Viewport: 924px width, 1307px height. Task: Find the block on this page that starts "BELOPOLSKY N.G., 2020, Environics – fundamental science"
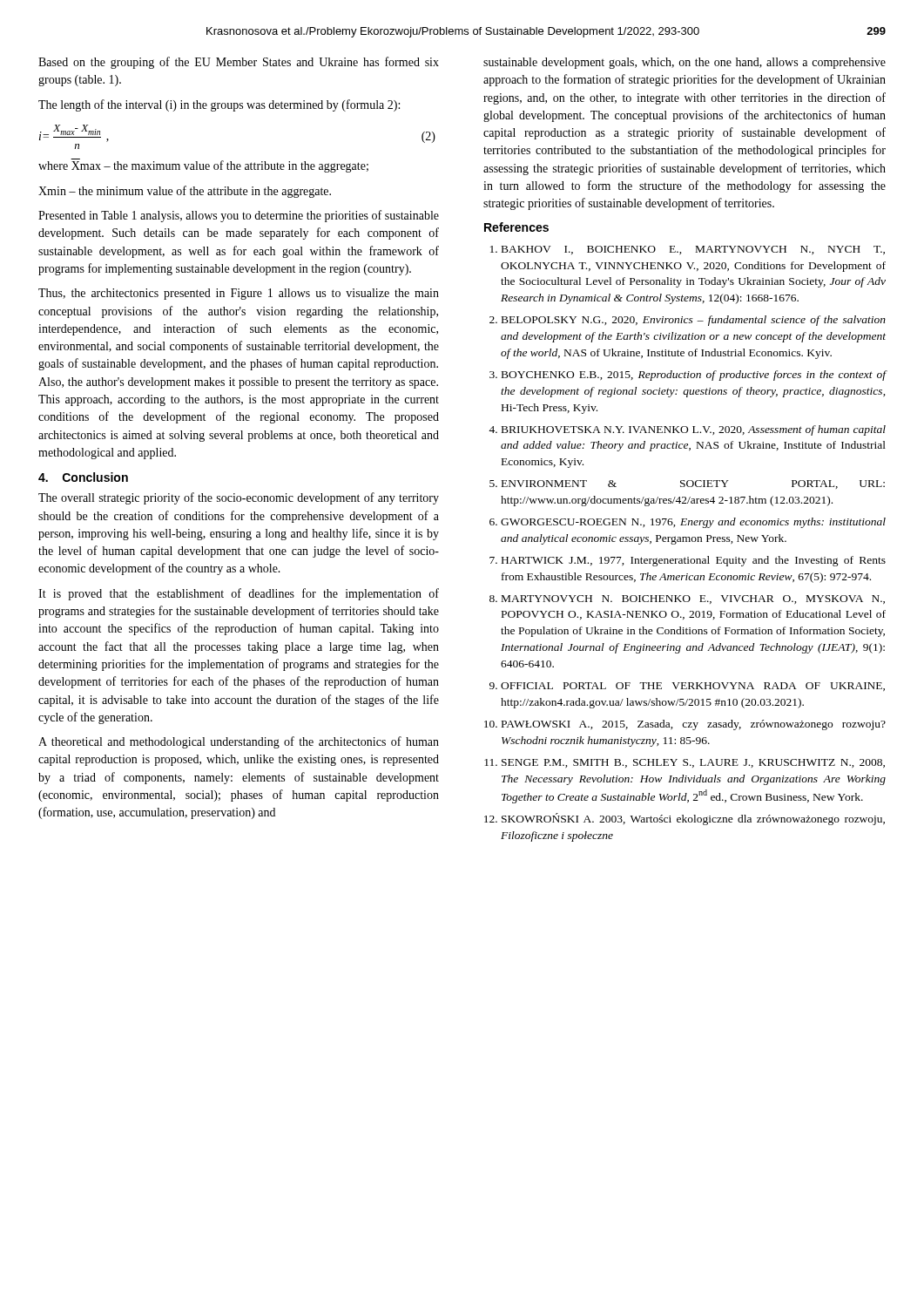coord(693,336)
